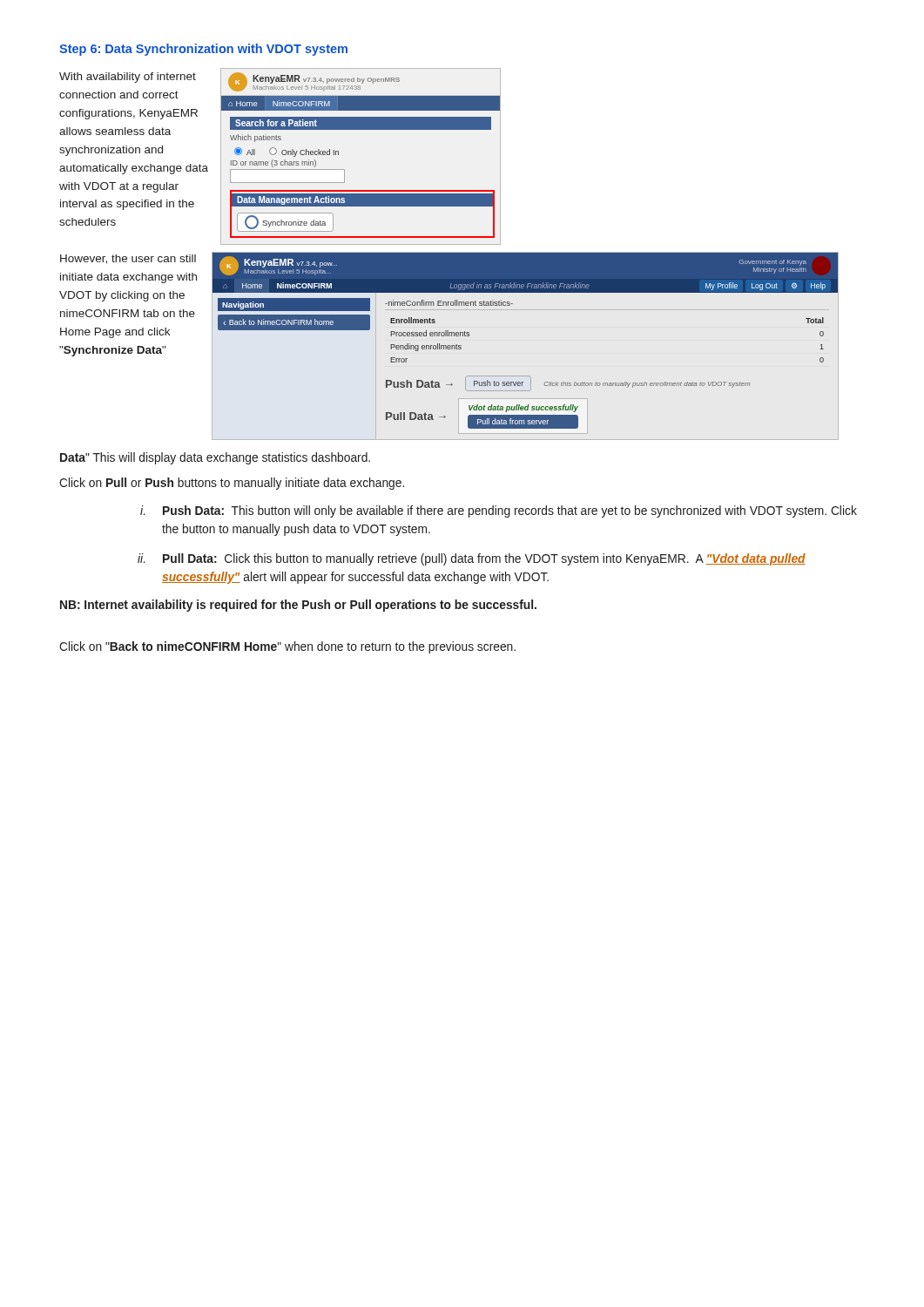Select the section header that reads "Step 6: Data Synchronization with VDOT"
The height and width of the screenshot is (1307, 924).
pyautogui.click(x=204, y=49)
